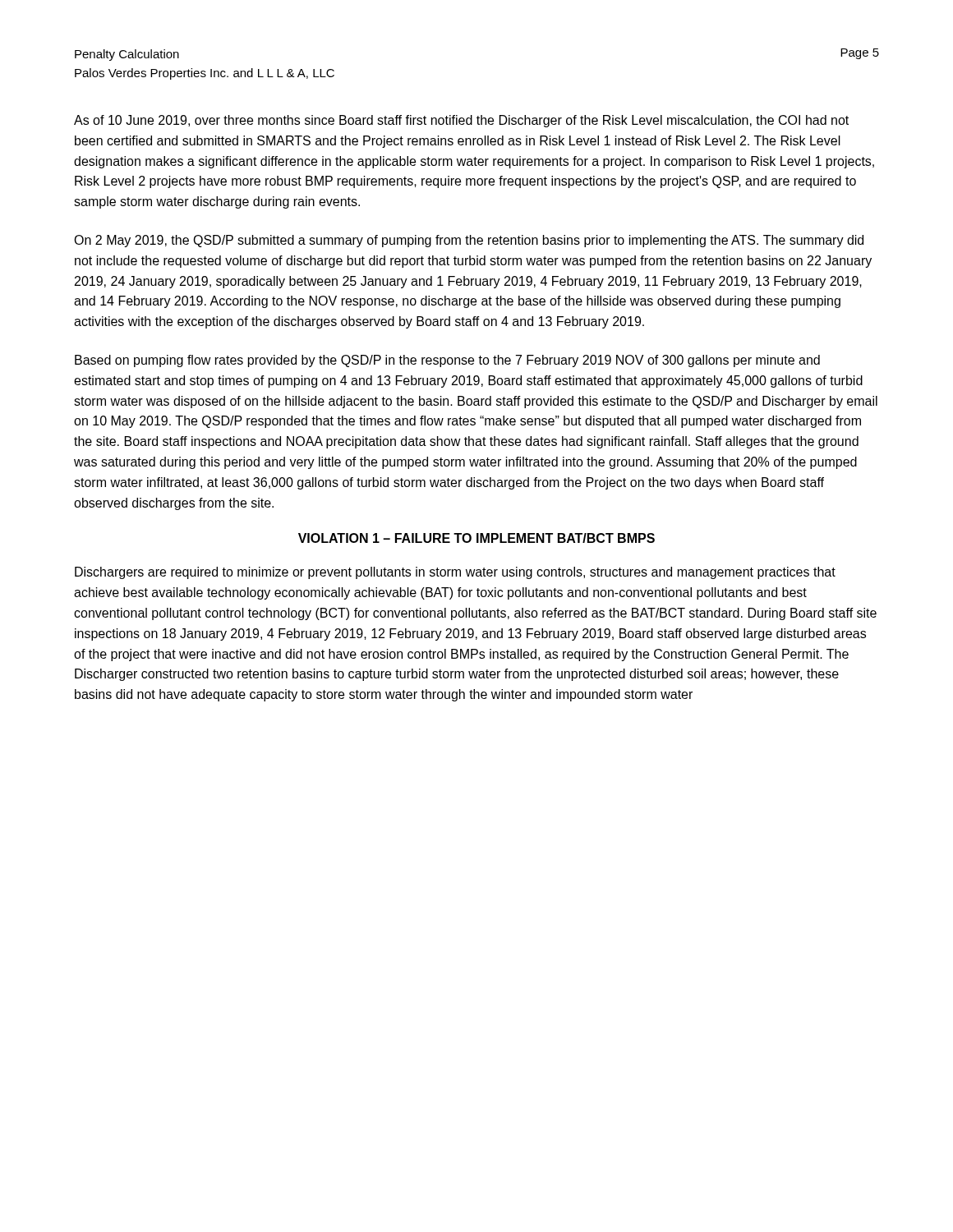The height and width of the screenshot is (1232, 953).
Task: Click the passage that begins "Dischargers are required to minimize or"
Action: pyautogui.click(x=475, y=633)
